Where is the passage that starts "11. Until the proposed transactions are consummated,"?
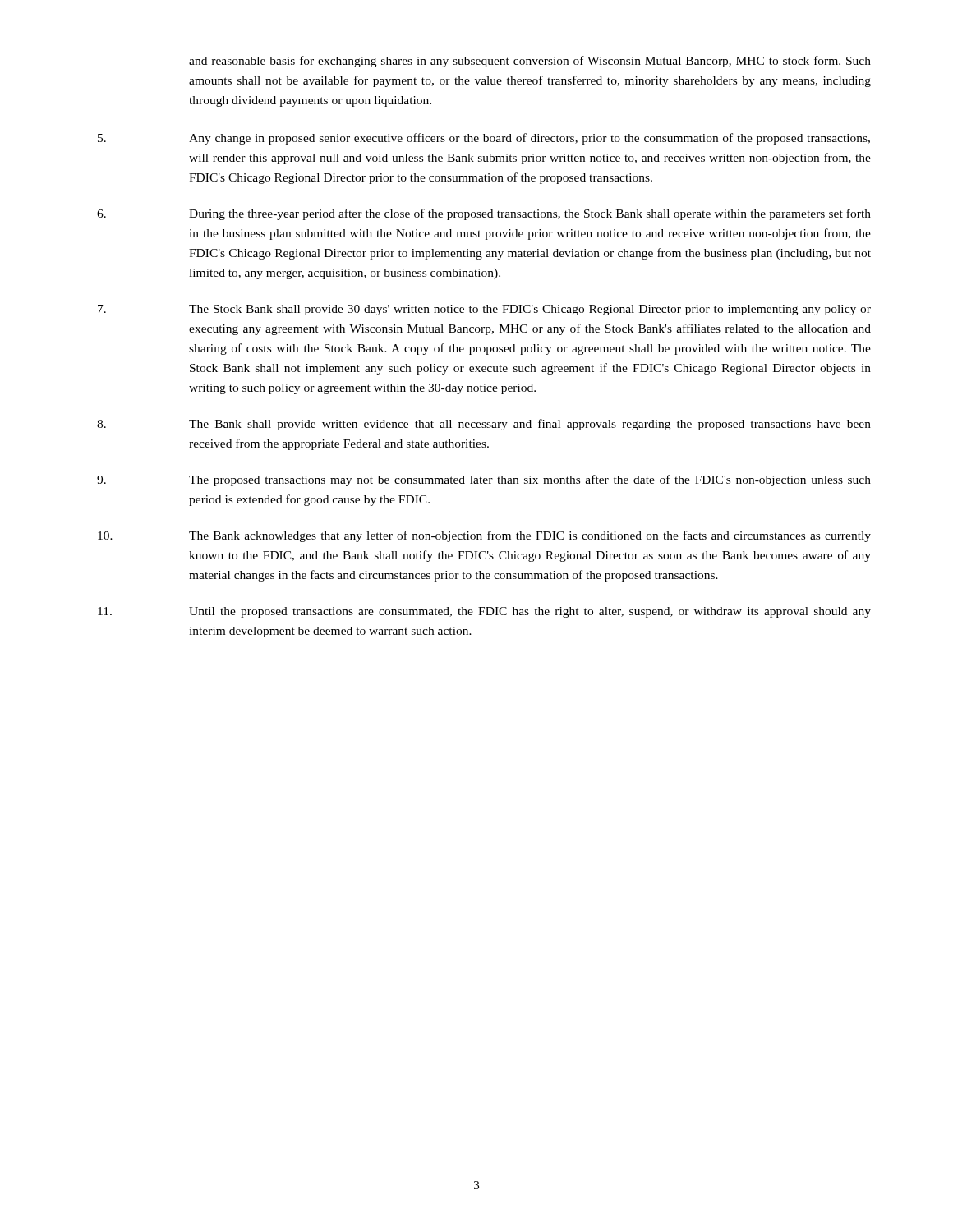The height and width of the screenshot is (1232, 953). tap(484, 621)
